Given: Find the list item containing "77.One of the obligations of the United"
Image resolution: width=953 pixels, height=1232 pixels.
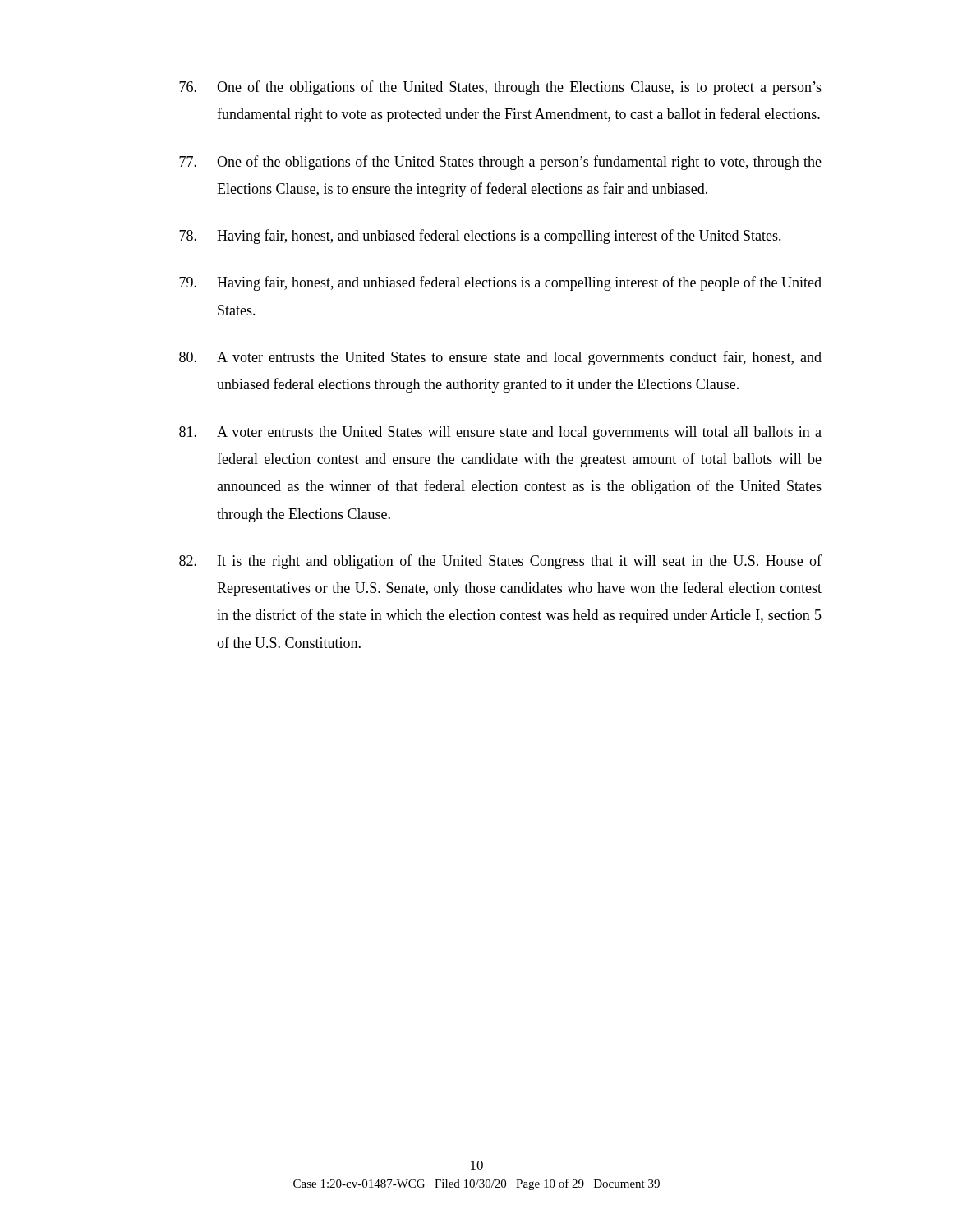Looking at the screenshot, I should point(476,176).
